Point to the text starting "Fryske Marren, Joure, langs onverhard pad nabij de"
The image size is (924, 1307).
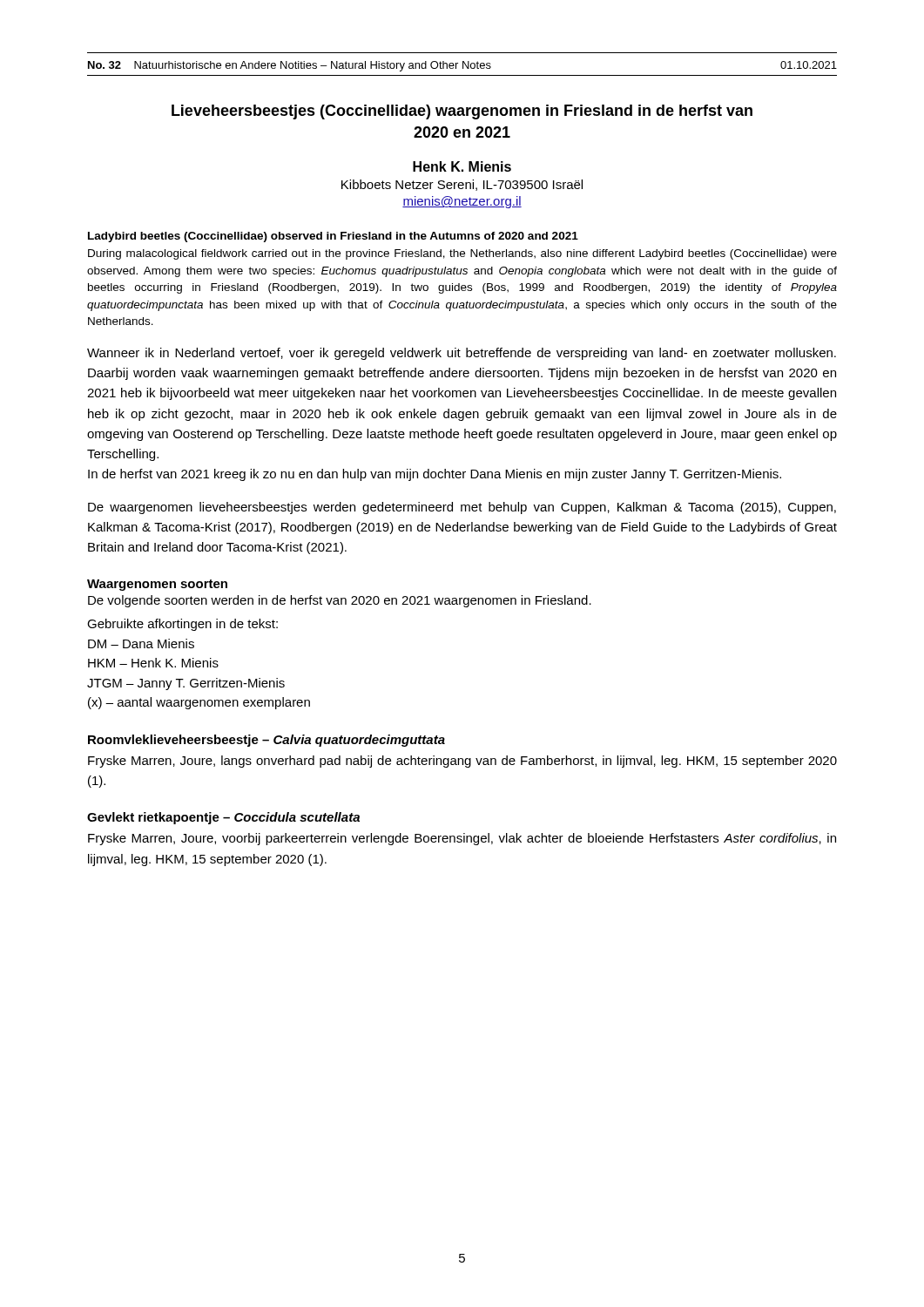[462, 770]
